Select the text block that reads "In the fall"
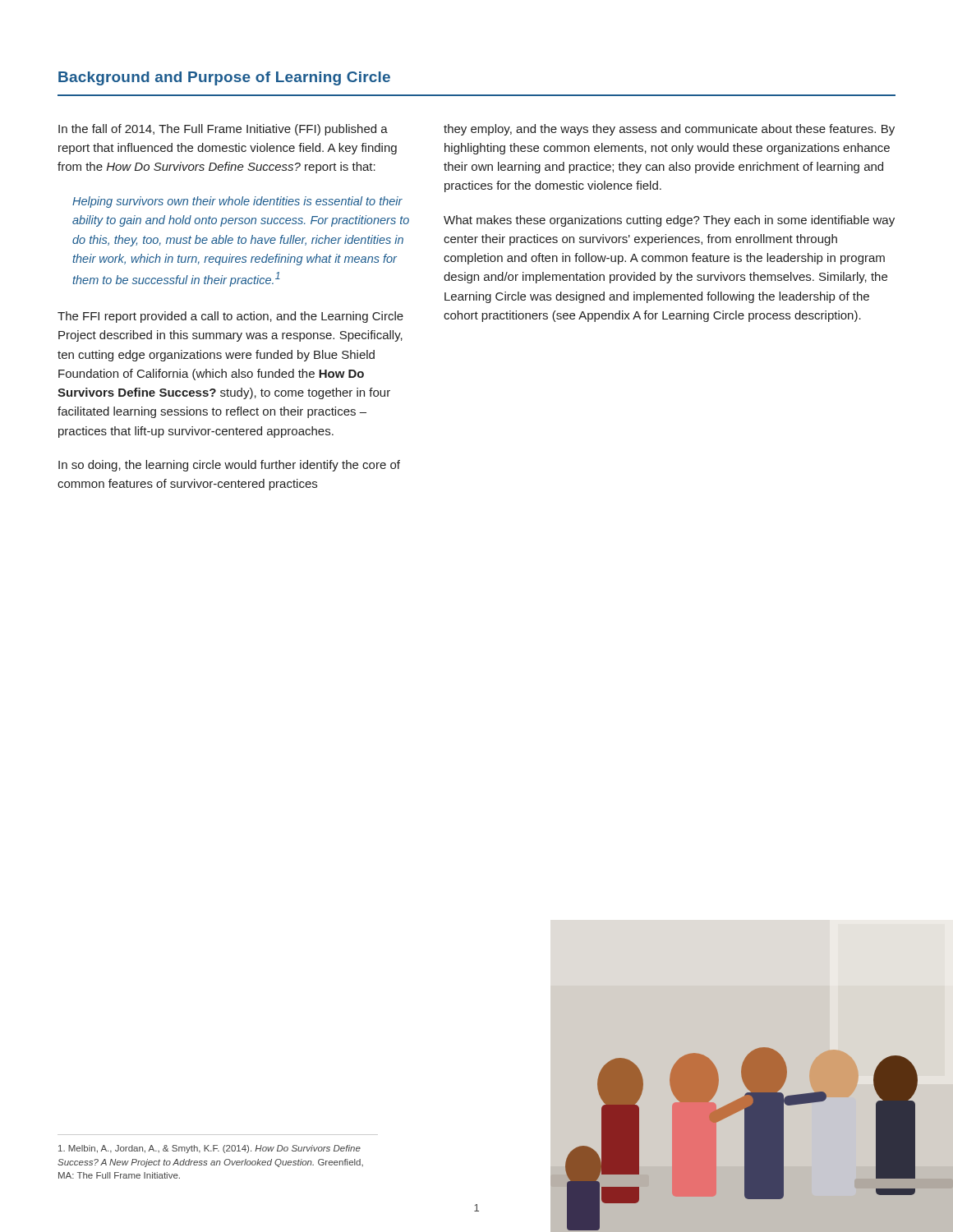Image resolution: width=953 pixels, height=1232 pixels. 234,306
